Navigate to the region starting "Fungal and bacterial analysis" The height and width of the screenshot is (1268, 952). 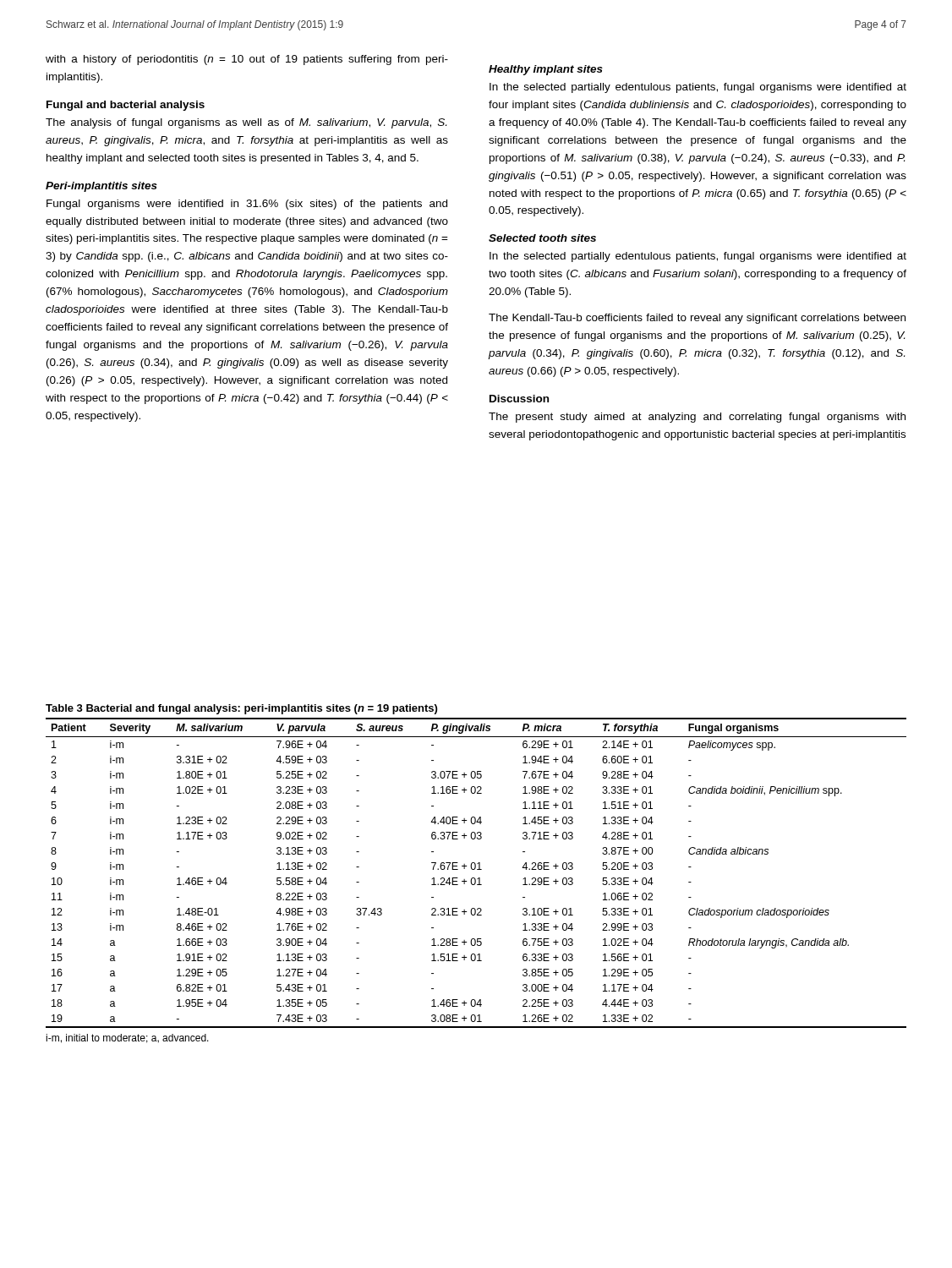pyautogui.click(x=125, y=104)
